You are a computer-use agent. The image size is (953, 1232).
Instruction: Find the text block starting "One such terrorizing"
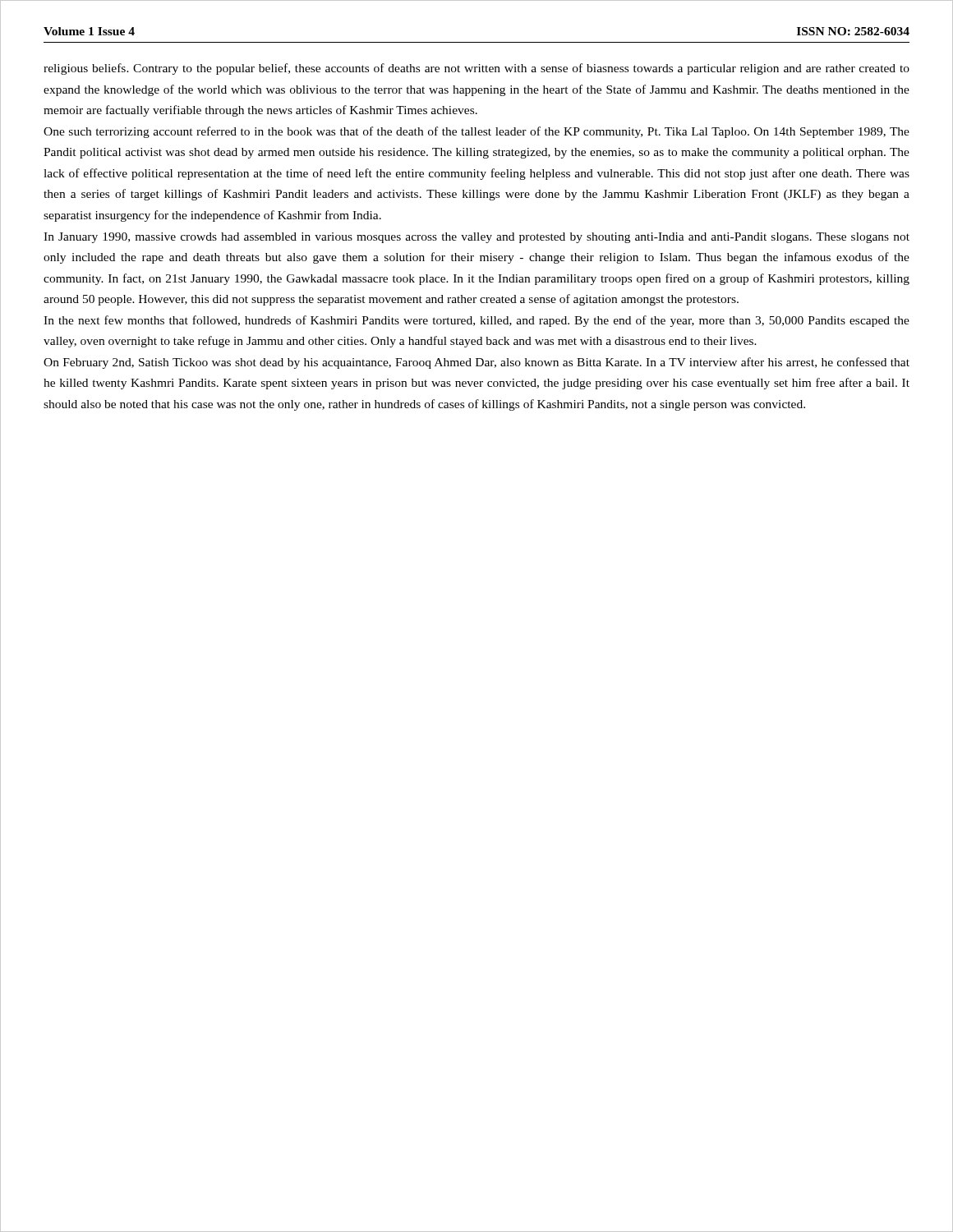(x=476, y=173)
